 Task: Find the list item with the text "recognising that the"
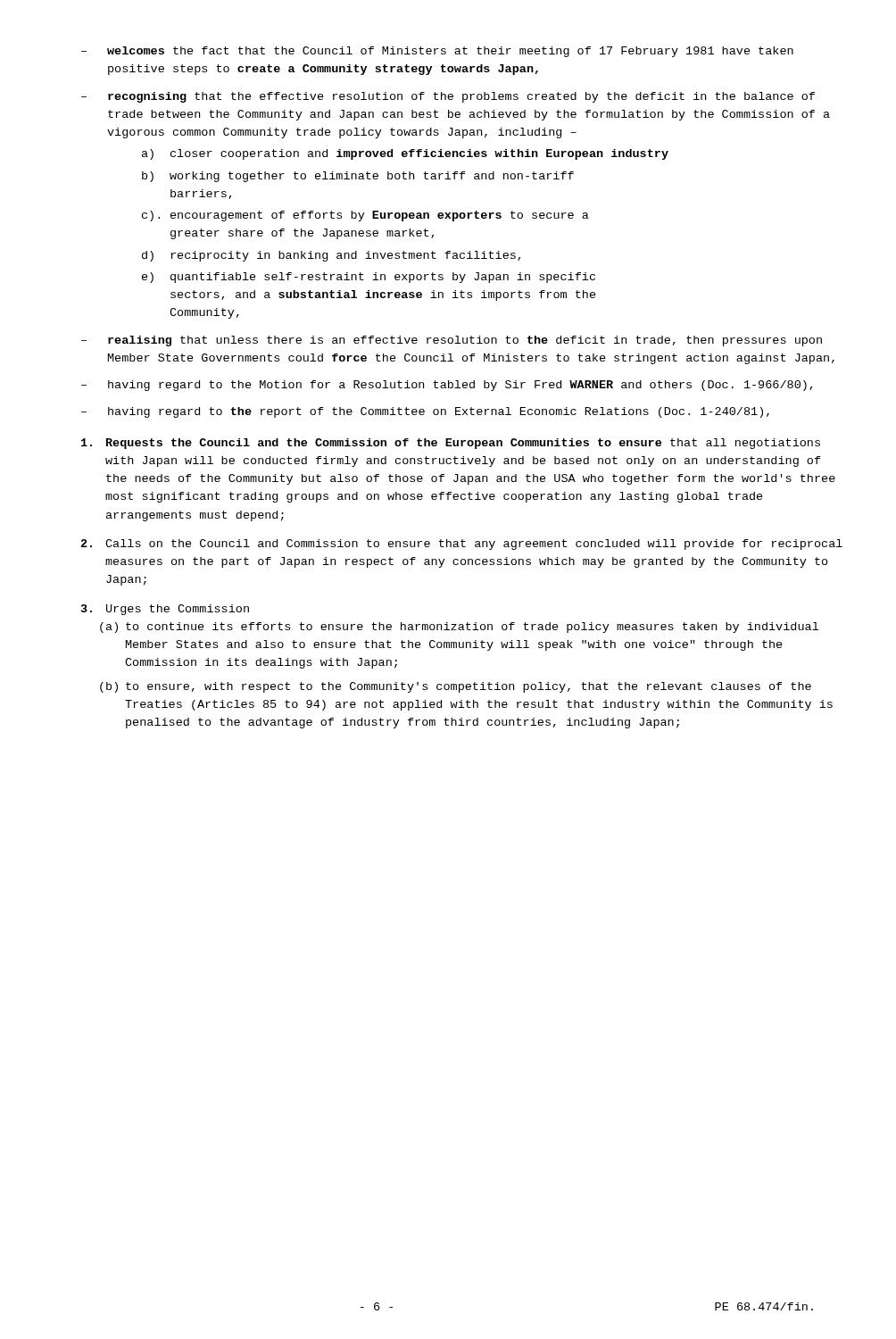click(x=477, y=206)
